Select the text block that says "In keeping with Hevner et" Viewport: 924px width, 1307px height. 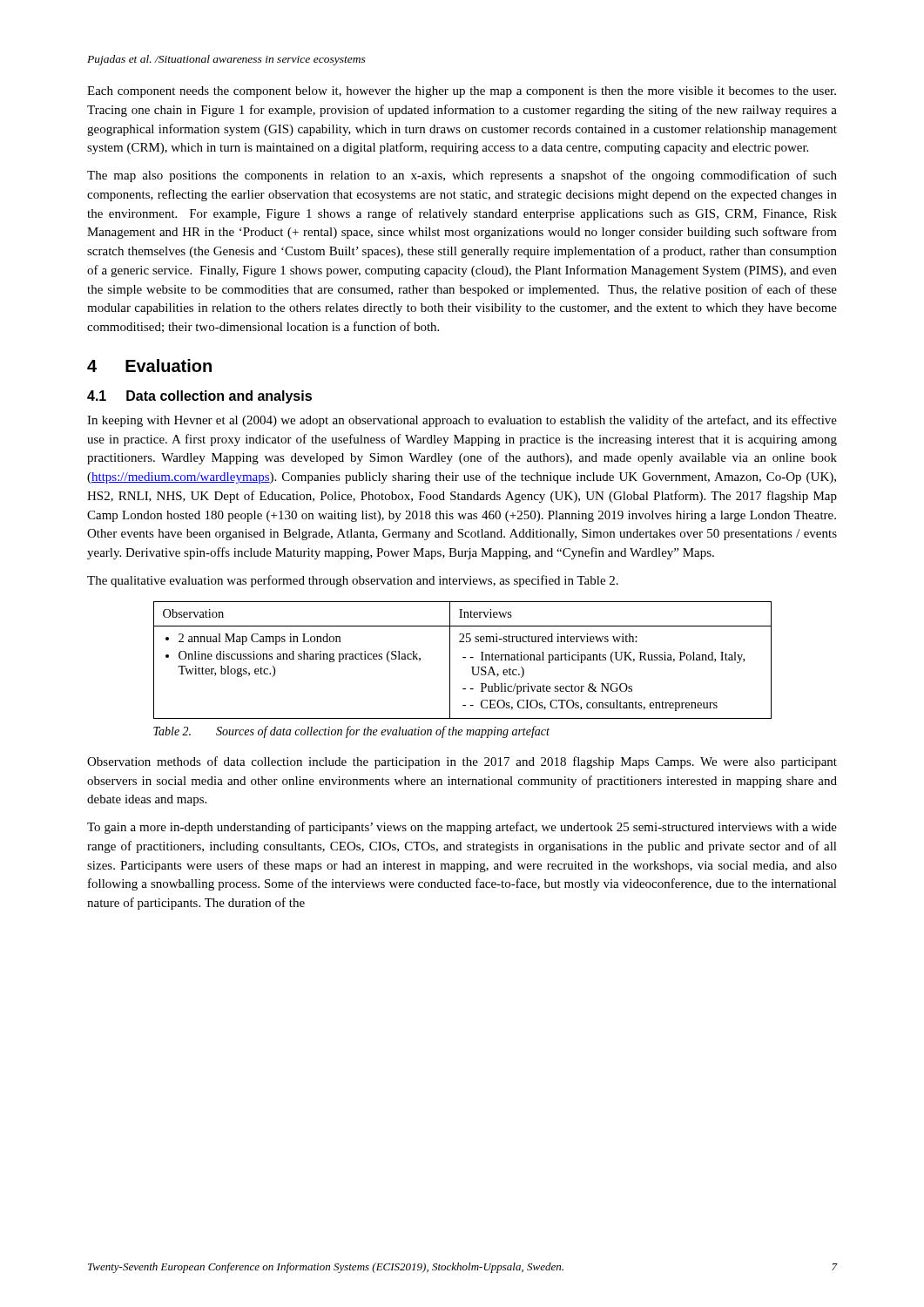pos(462,487)
